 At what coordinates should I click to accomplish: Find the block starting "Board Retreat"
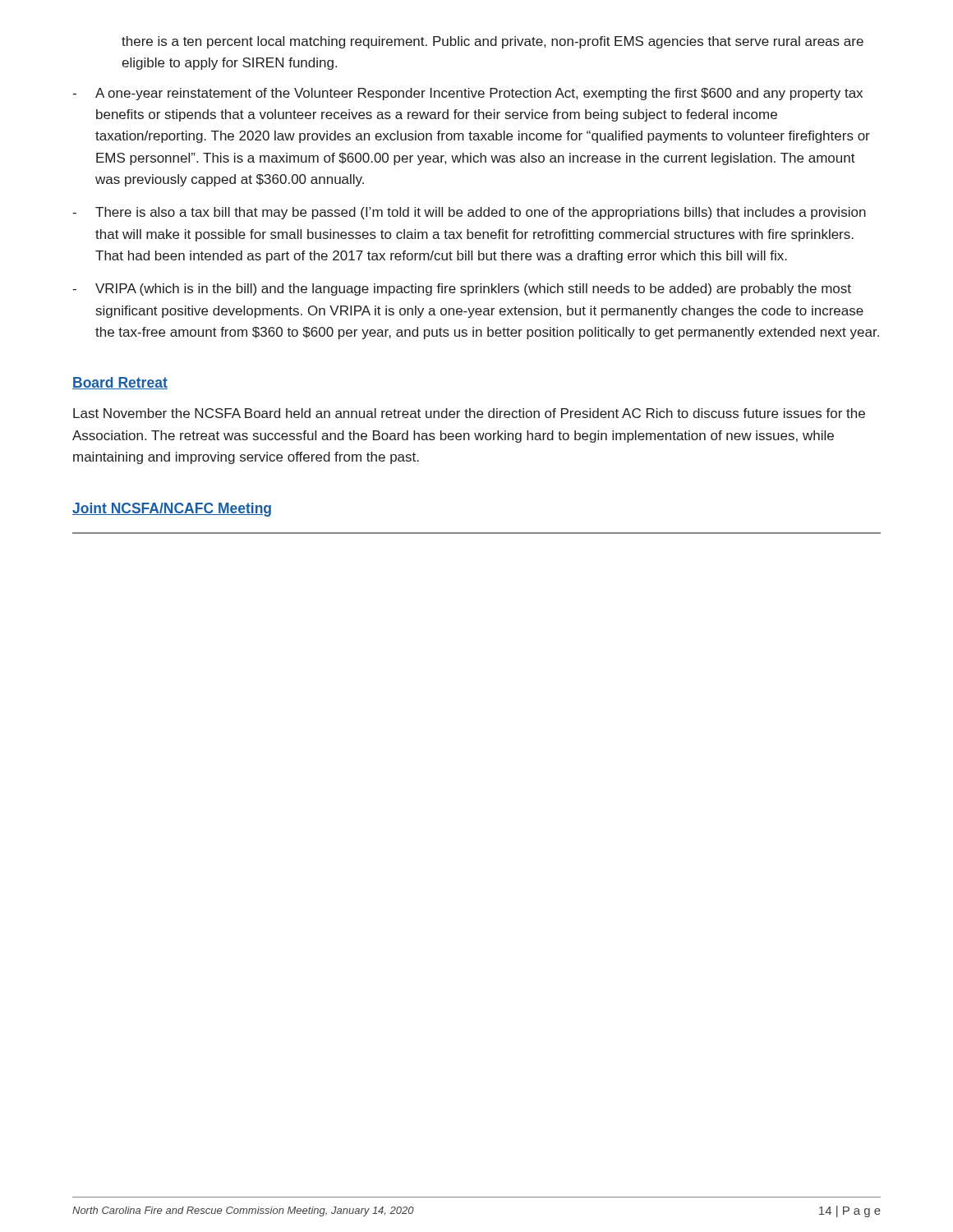point(120,383)
